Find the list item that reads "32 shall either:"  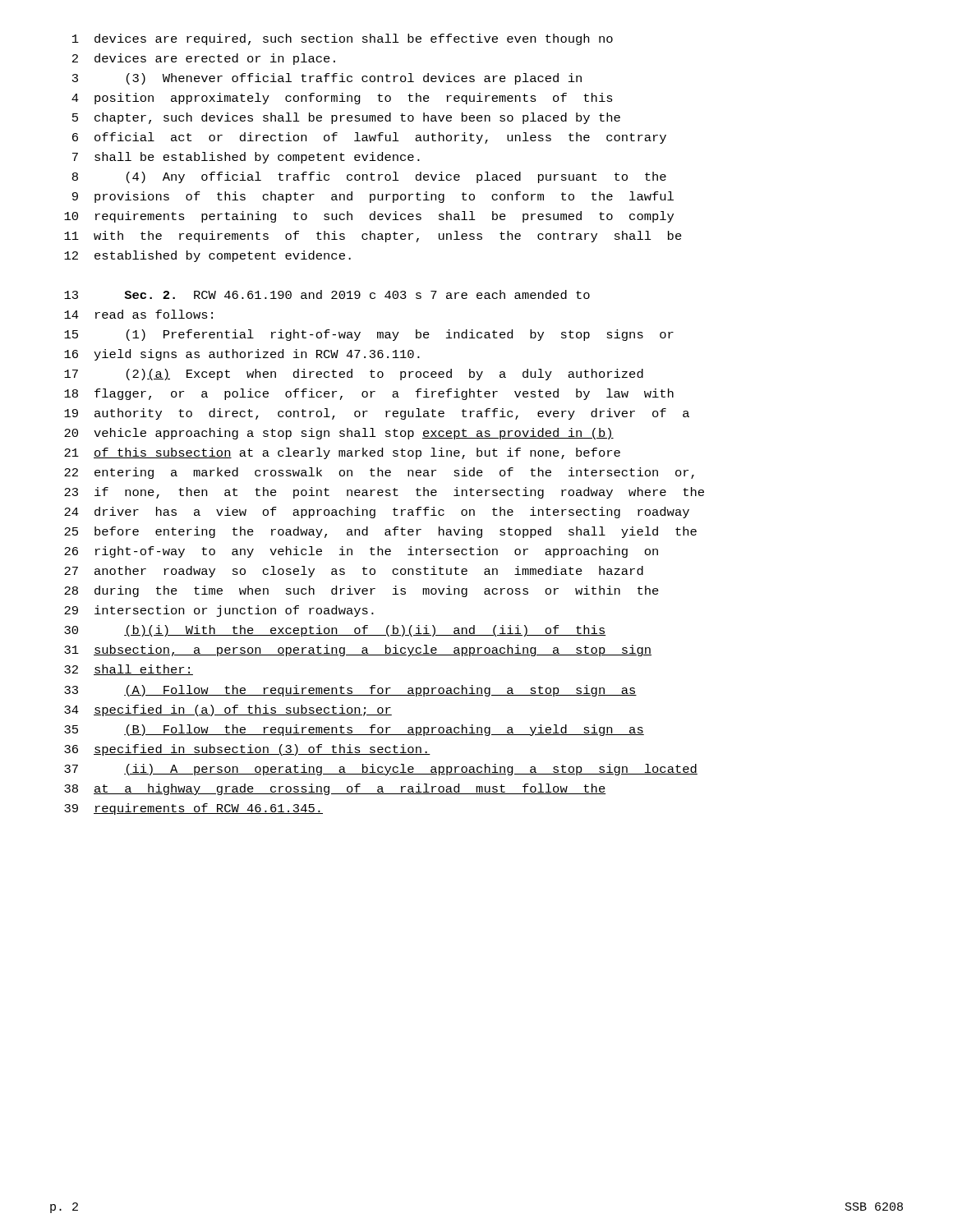(129, 670)
